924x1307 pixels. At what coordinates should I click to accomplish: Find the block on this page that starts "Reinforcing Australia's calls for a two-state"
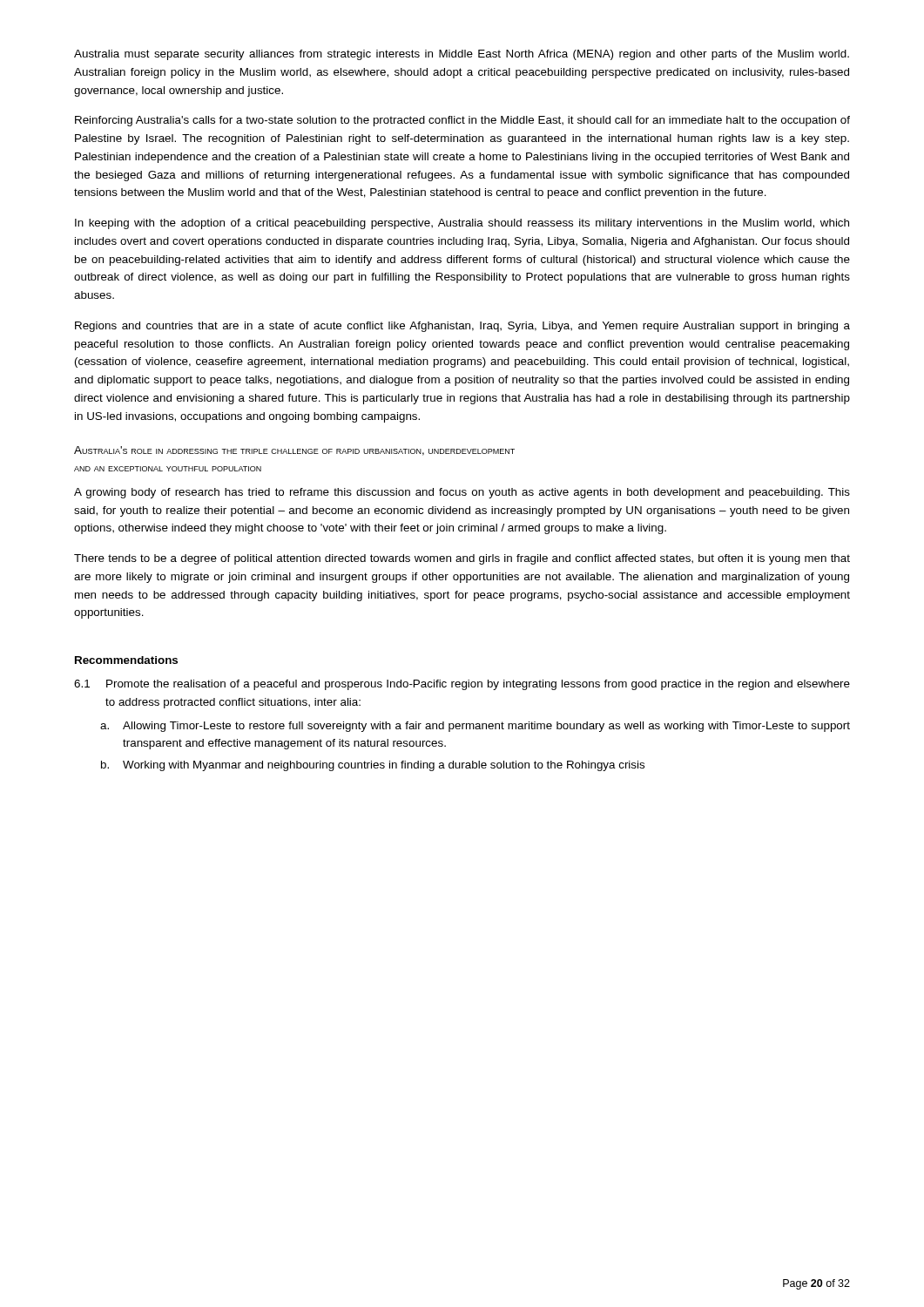462,156
